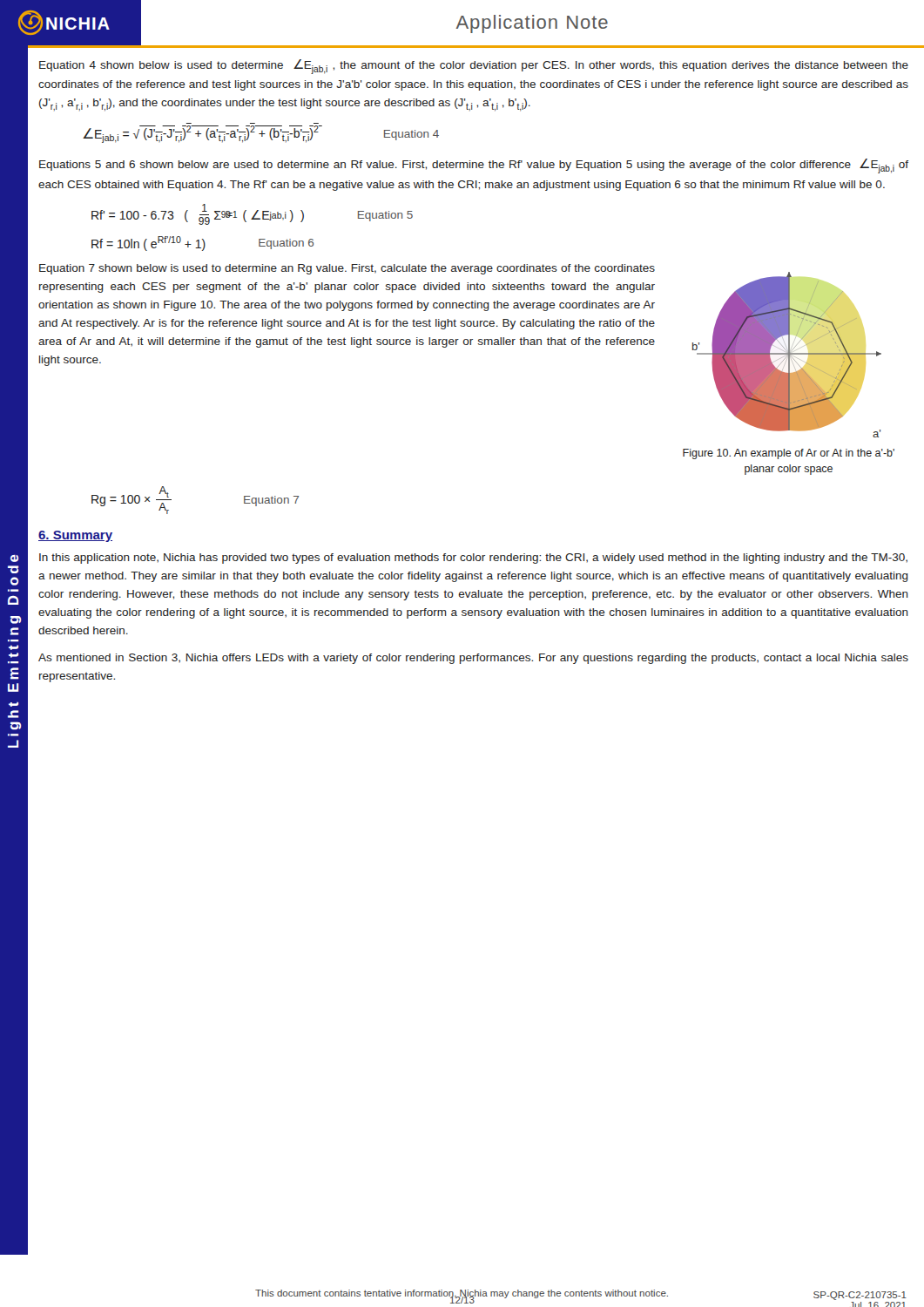Select the illustration
Image resolution: width=924 pixels, height=1307 pixels.
pyautogui.click(x=789, y=351)
